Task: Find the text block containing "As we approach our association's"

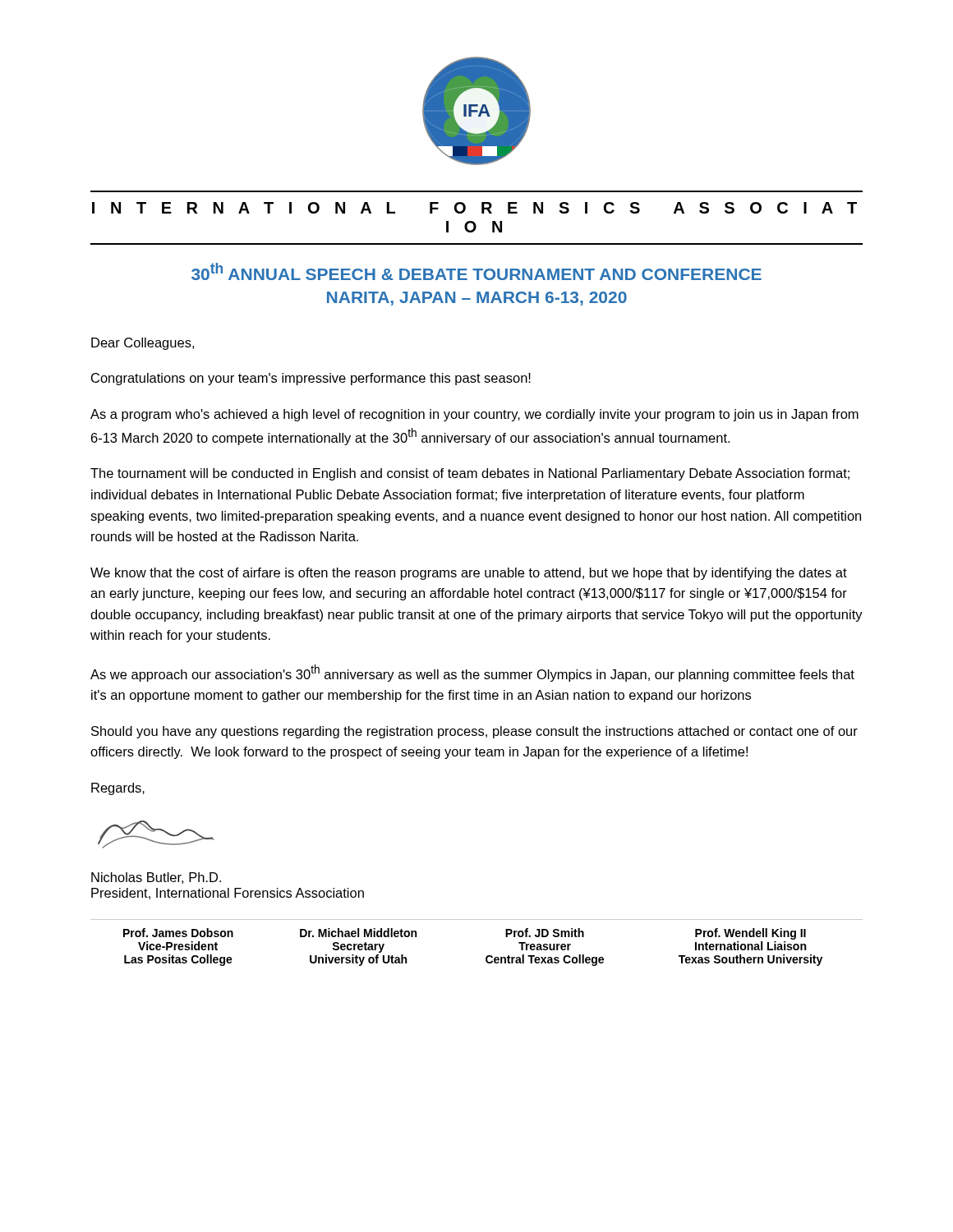Action: pos(472,683)
